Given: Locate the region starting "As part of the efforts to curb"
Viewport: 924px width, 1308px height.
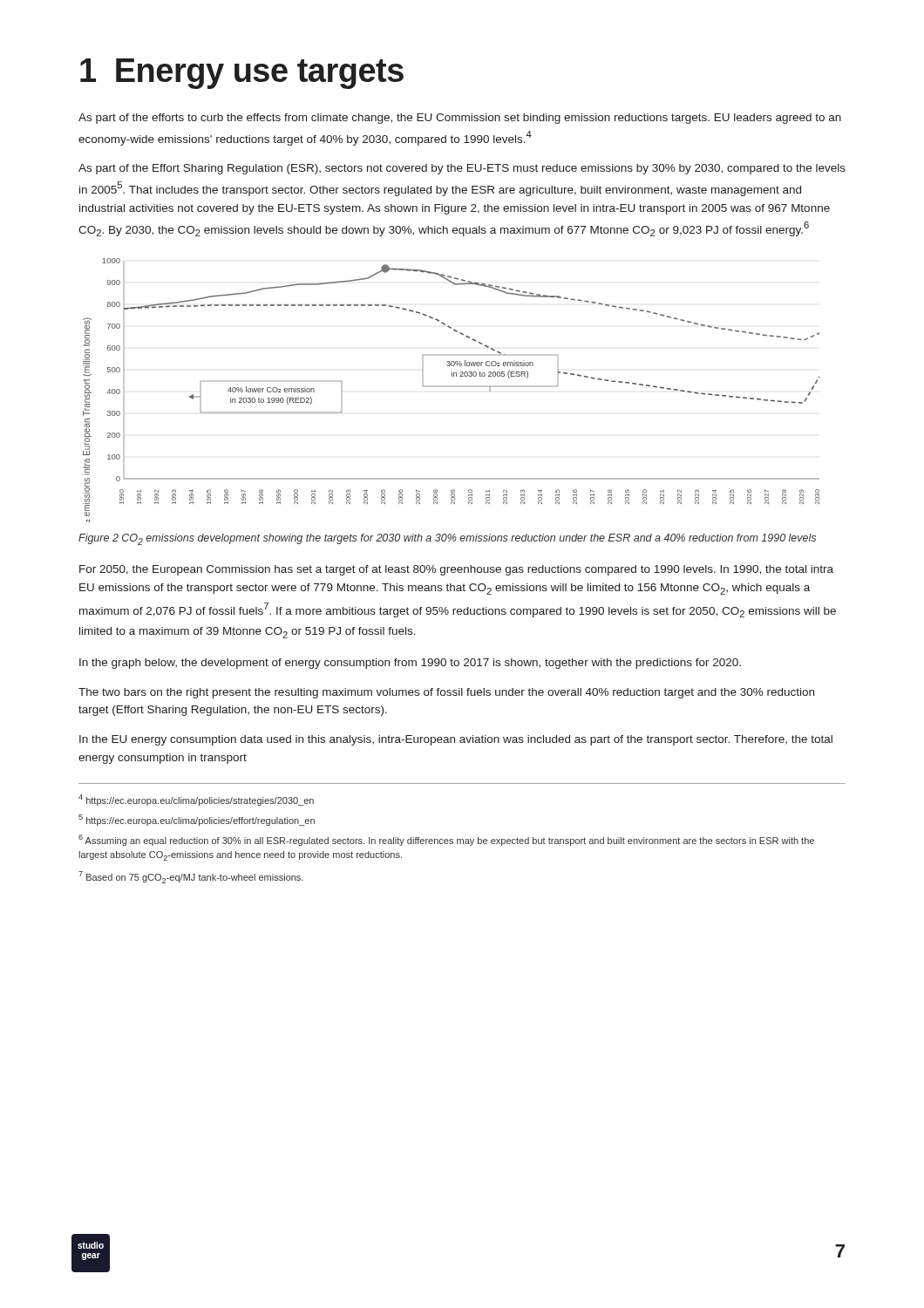Looking at the screenshot, I should [x=462, y=129].
